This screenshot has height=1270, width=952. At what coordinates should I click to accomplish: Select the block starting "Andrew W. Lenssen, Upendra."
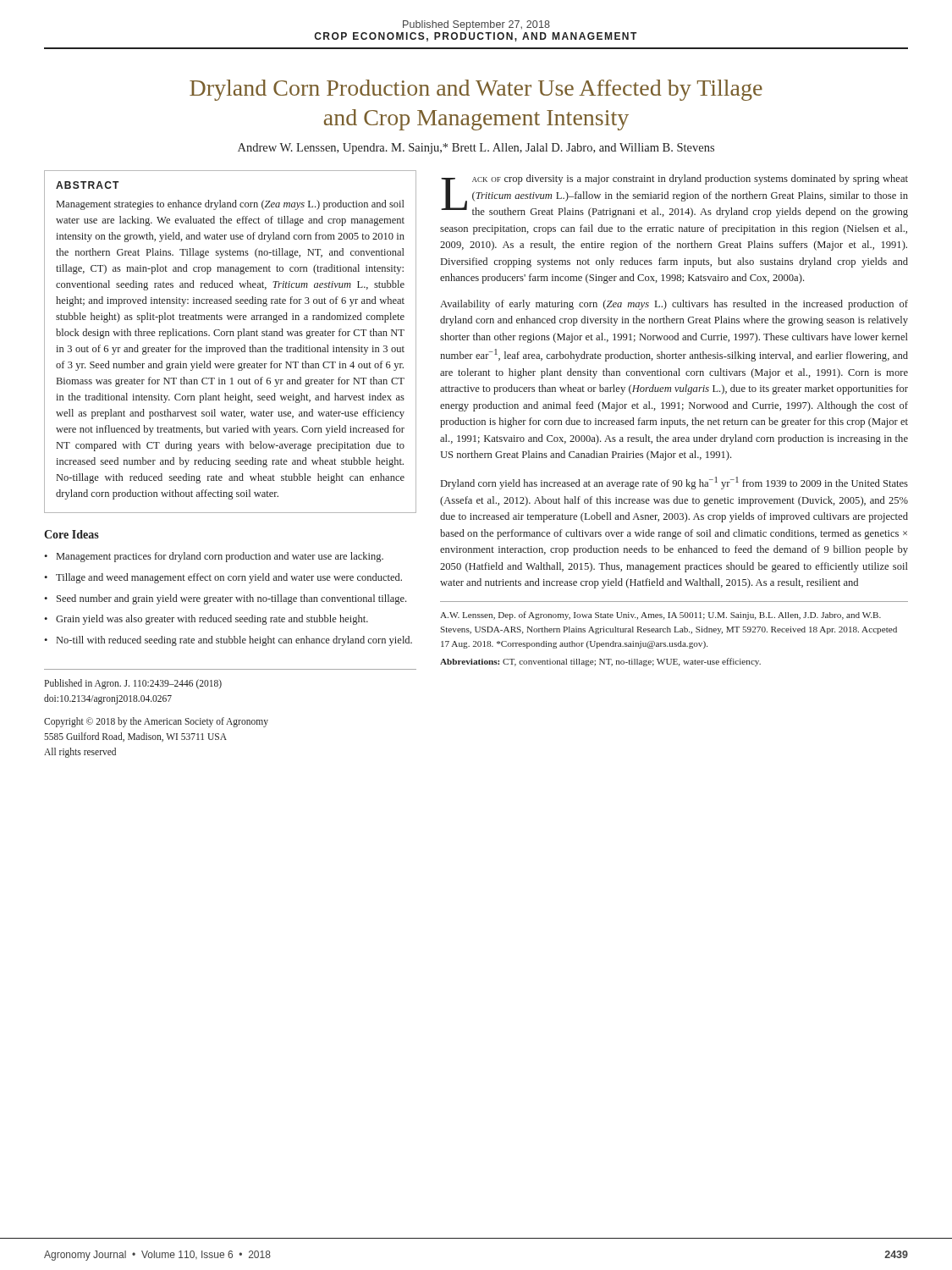476,147
